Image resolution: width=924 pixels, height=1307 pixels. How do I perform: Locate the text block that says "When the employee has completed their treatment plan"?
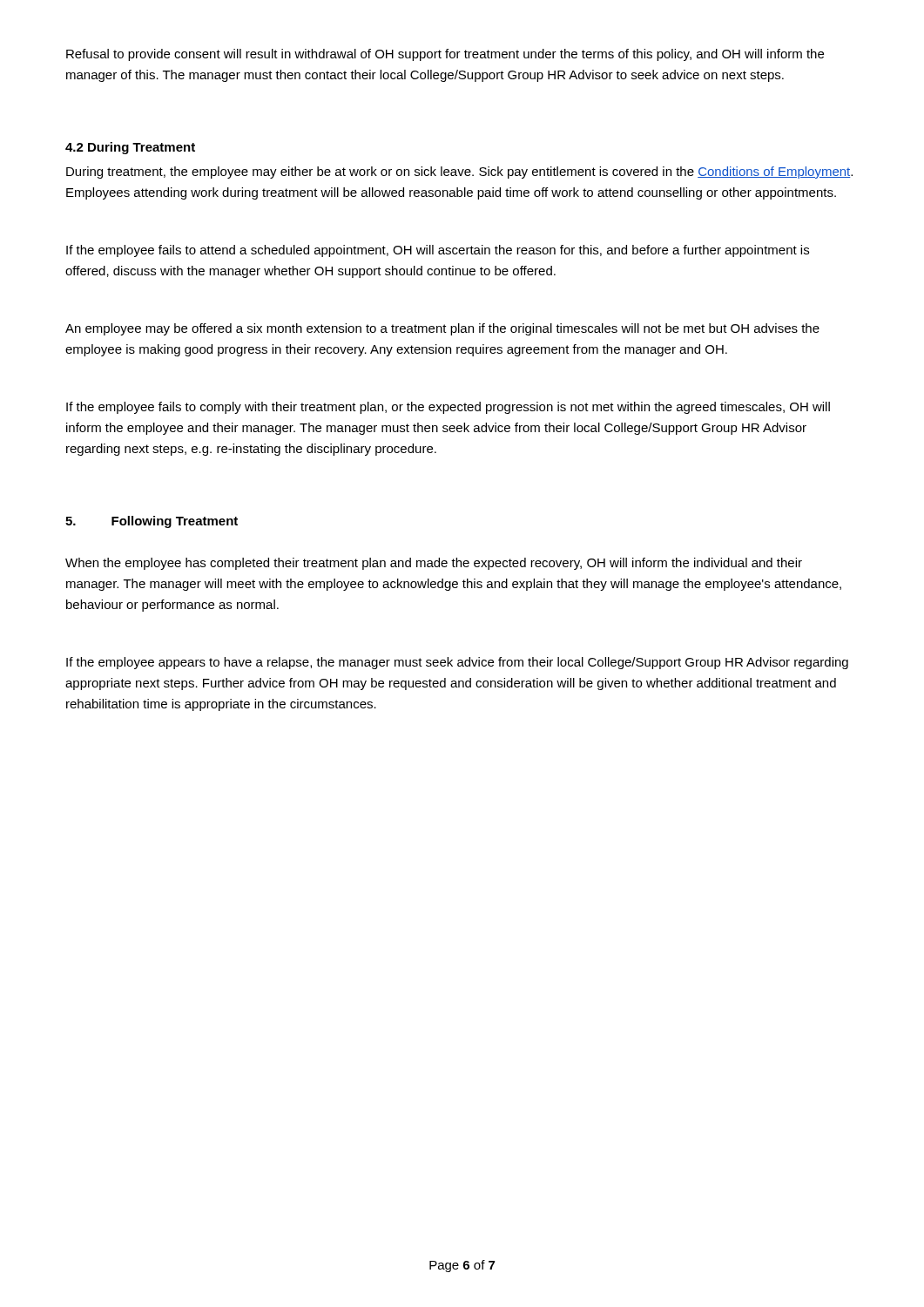click(454, 583)
